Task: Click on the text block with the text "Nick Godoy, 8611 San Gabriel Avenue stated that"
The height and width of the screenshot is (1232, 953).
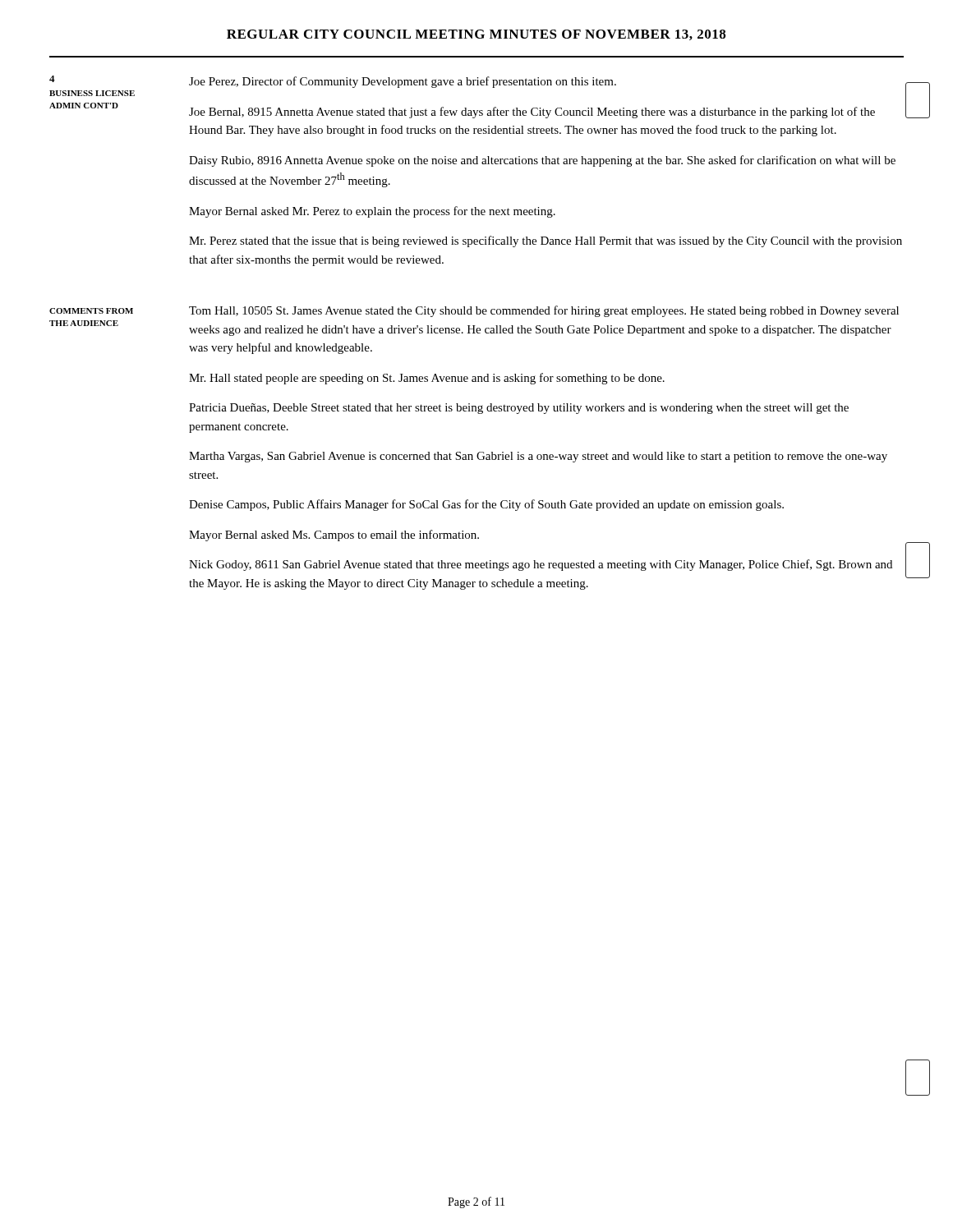Action: (541, 573)
